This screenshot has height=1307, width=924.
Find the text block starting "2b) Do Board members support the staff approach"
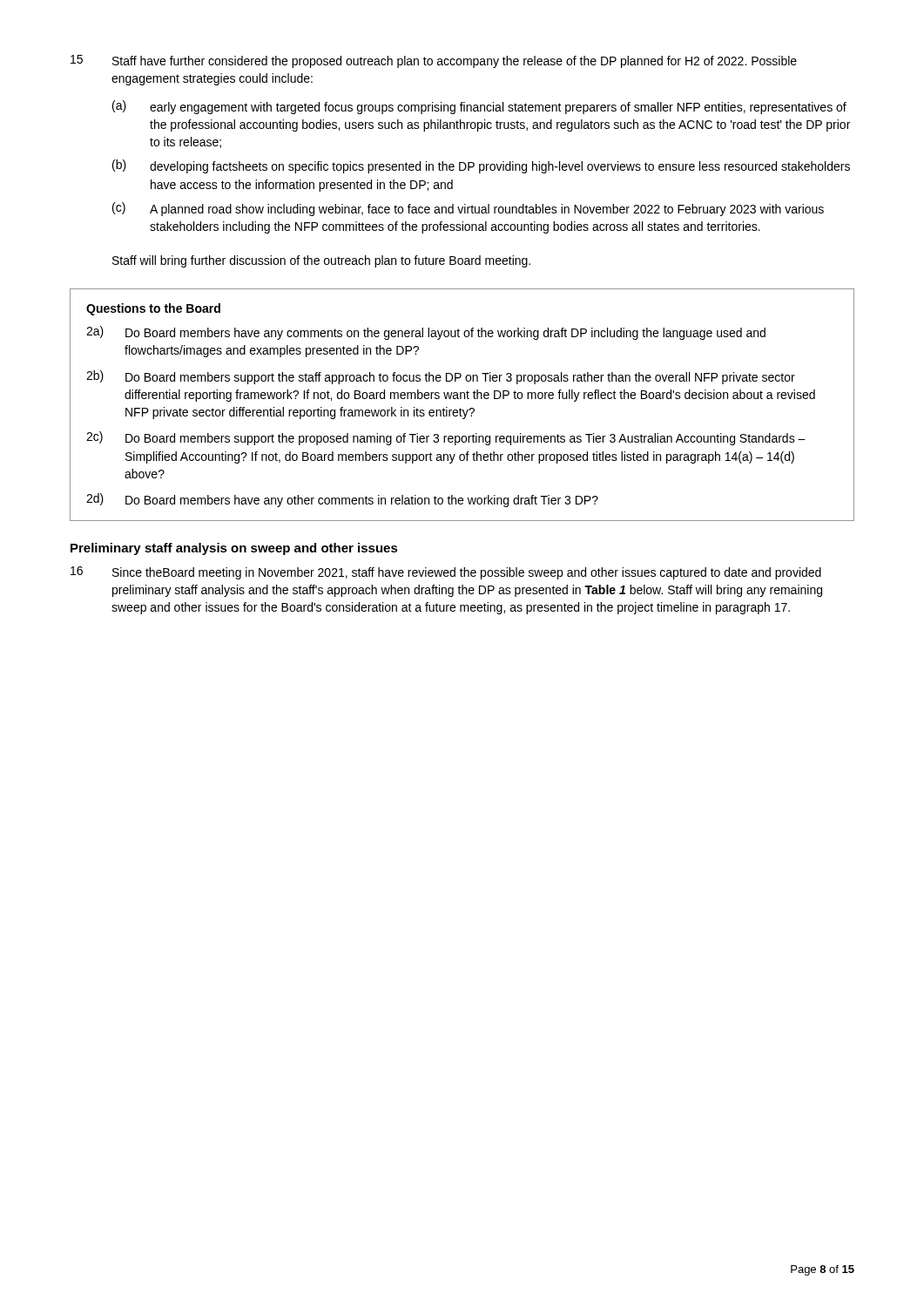[x=462, y=395]
